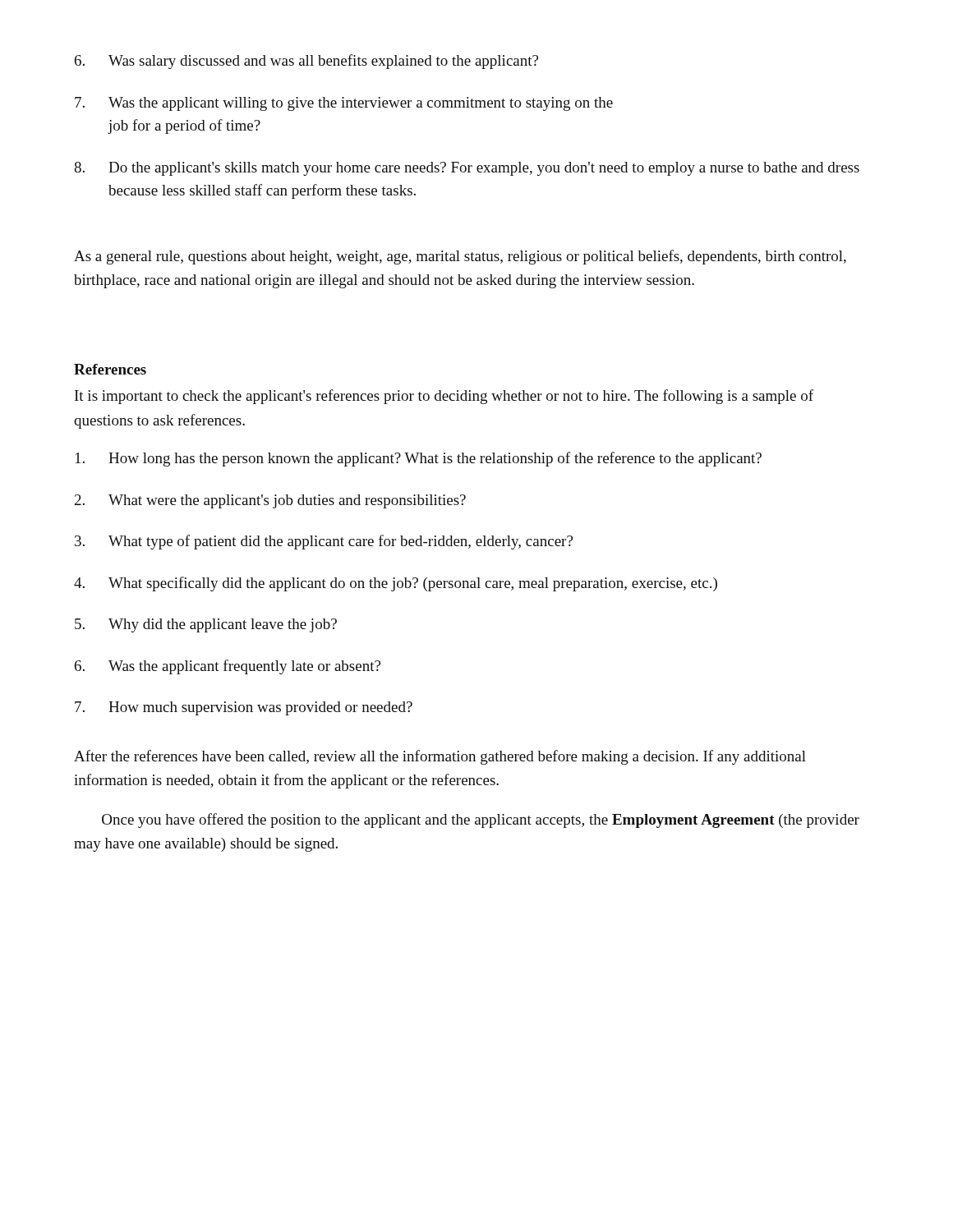
Task: Find the list item containing "5. Why did the applicant leave the job?"
Action: pyautogui.click(x=206, y=625)
